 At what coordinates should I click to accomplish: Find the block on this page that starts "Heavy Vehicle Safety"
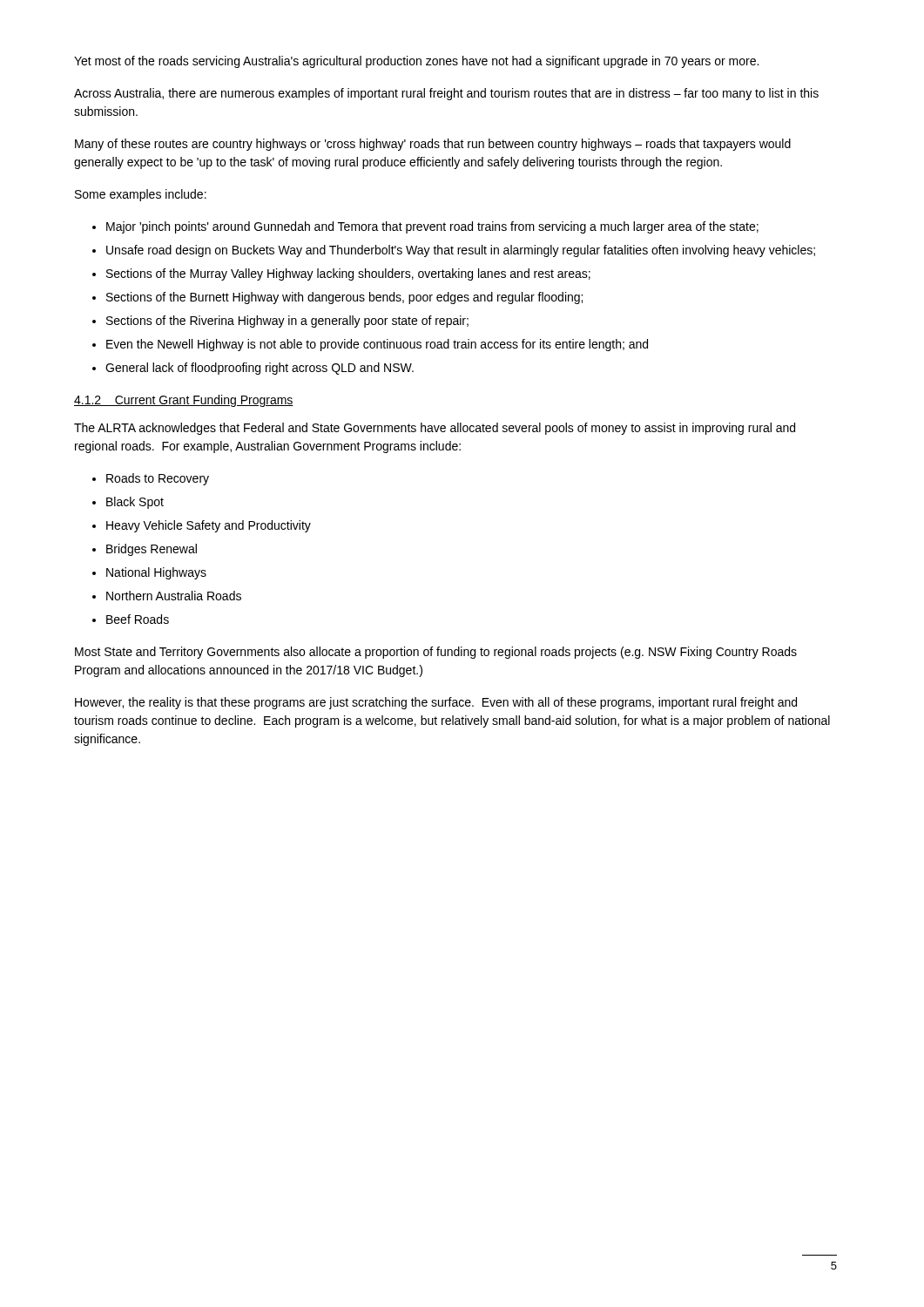[208, 525]
